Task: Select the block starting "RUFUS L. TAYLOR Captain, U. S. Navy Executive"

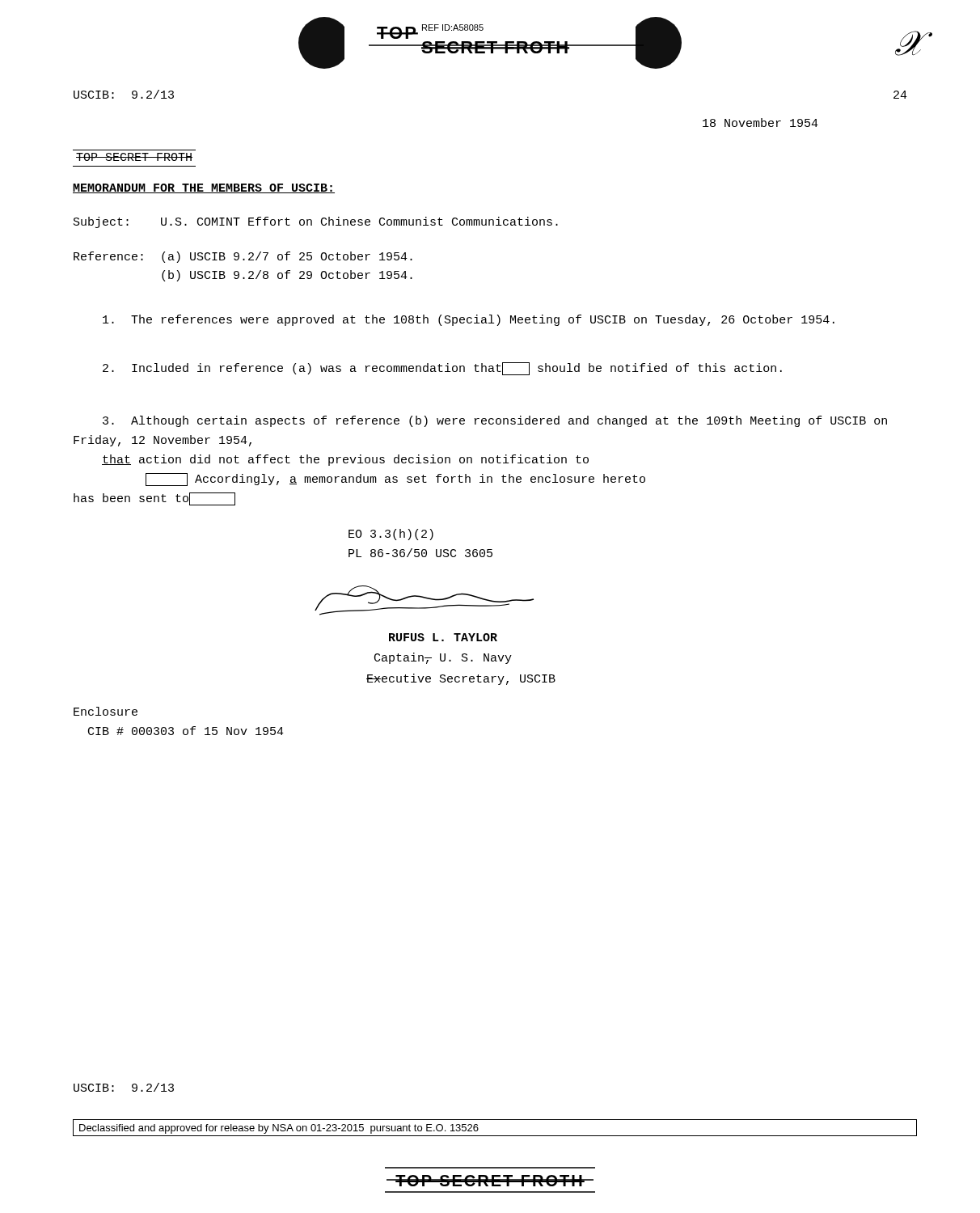Action: click(x=435, y=659)
